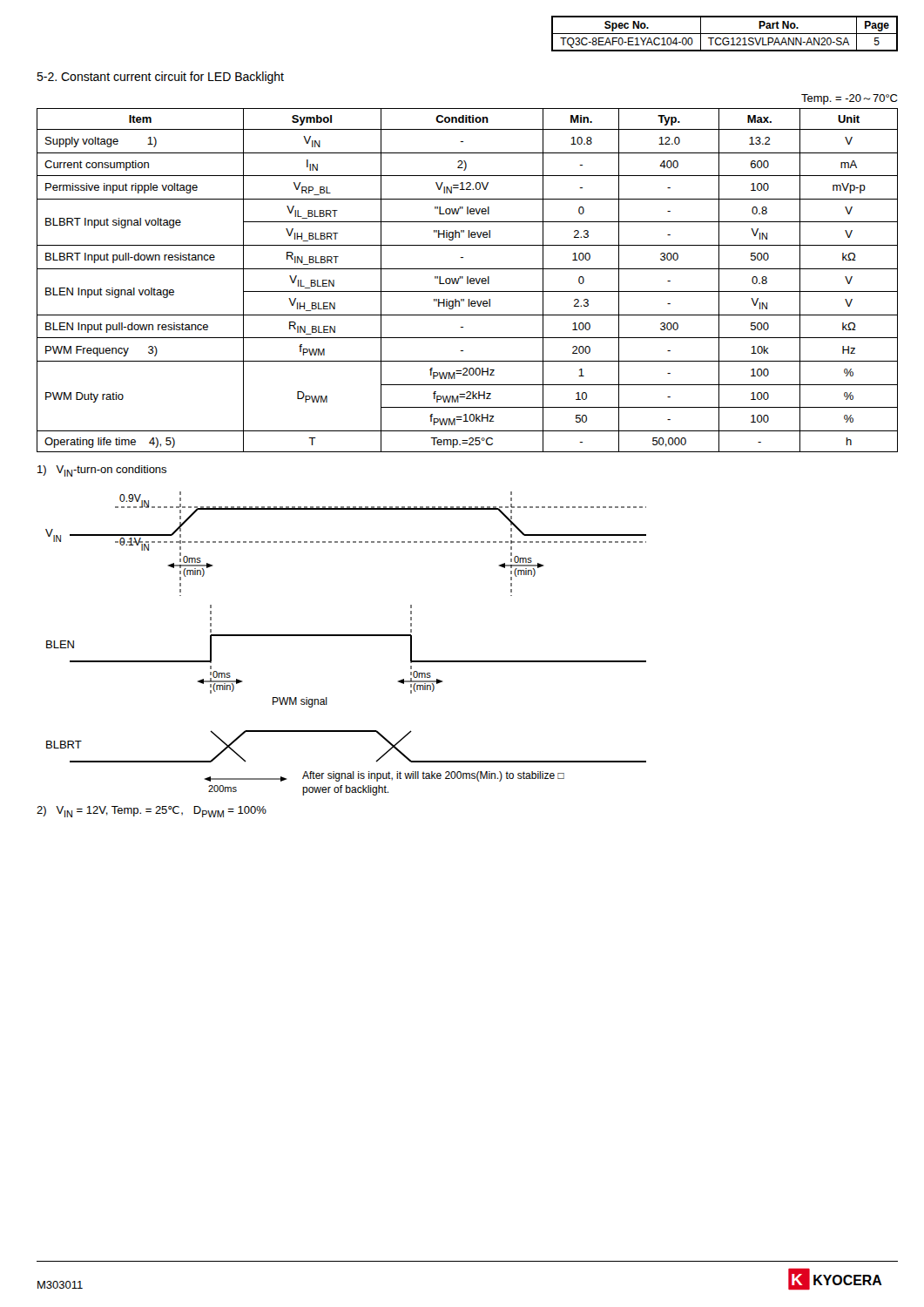Click on the table containing "BLBRT Input signal"
The height and width of the screenshot is (1307, 924).
[x=467, y=280]
